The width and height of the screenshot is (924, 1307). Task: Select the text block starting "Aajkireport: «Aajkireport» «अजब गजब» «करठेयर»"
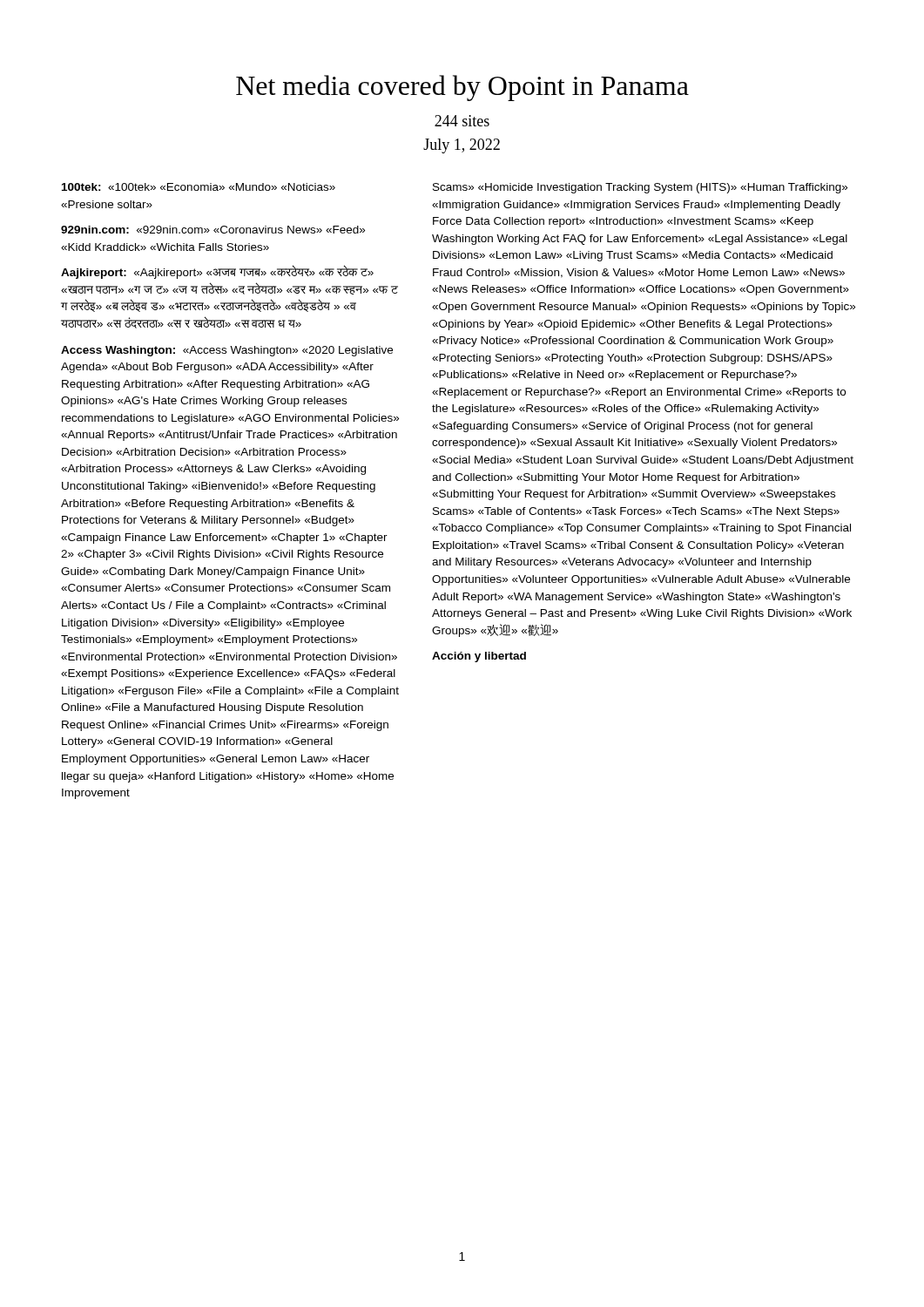coord(229,298)
